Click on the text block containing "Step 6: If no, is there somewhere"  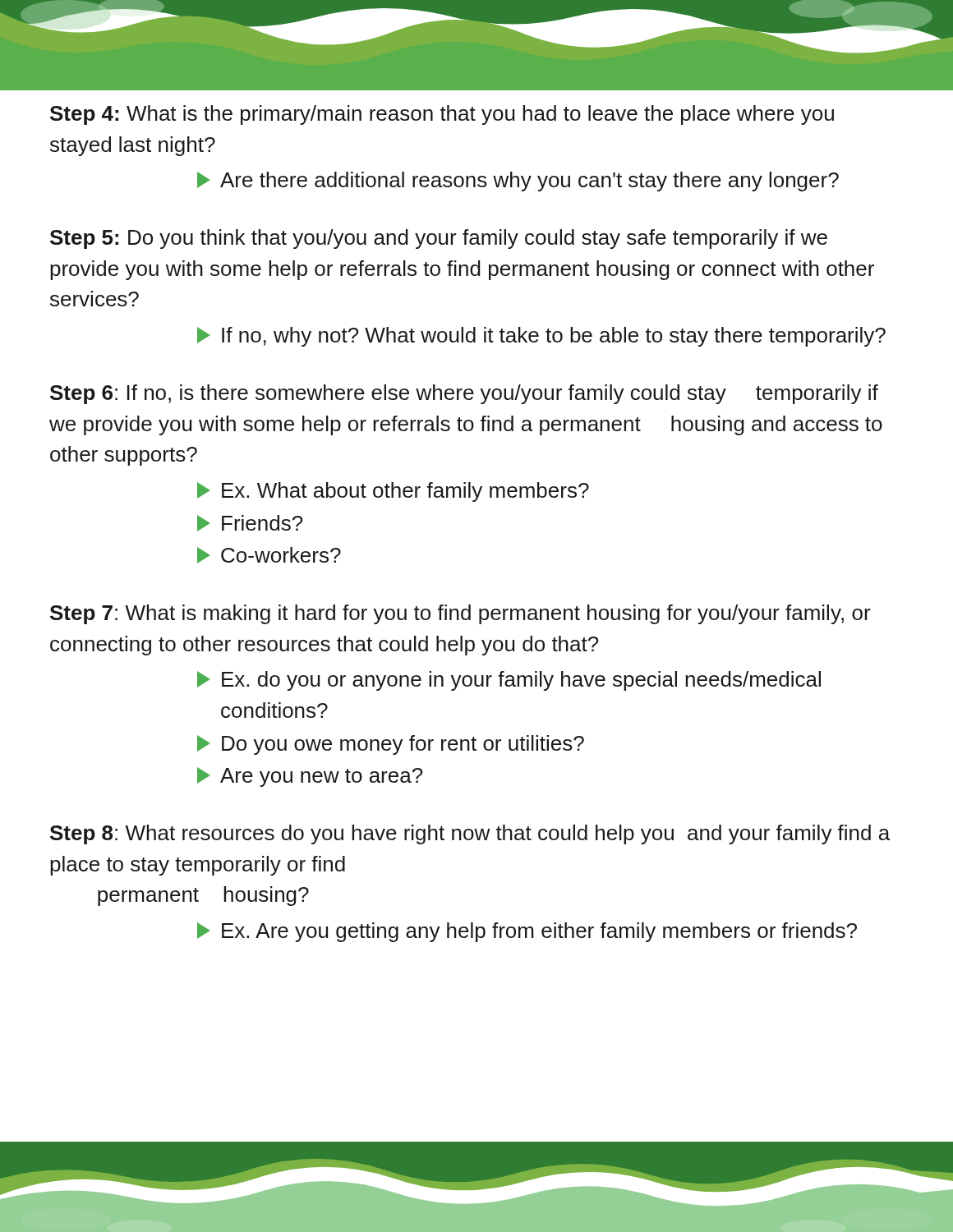[x=476, y=475]
